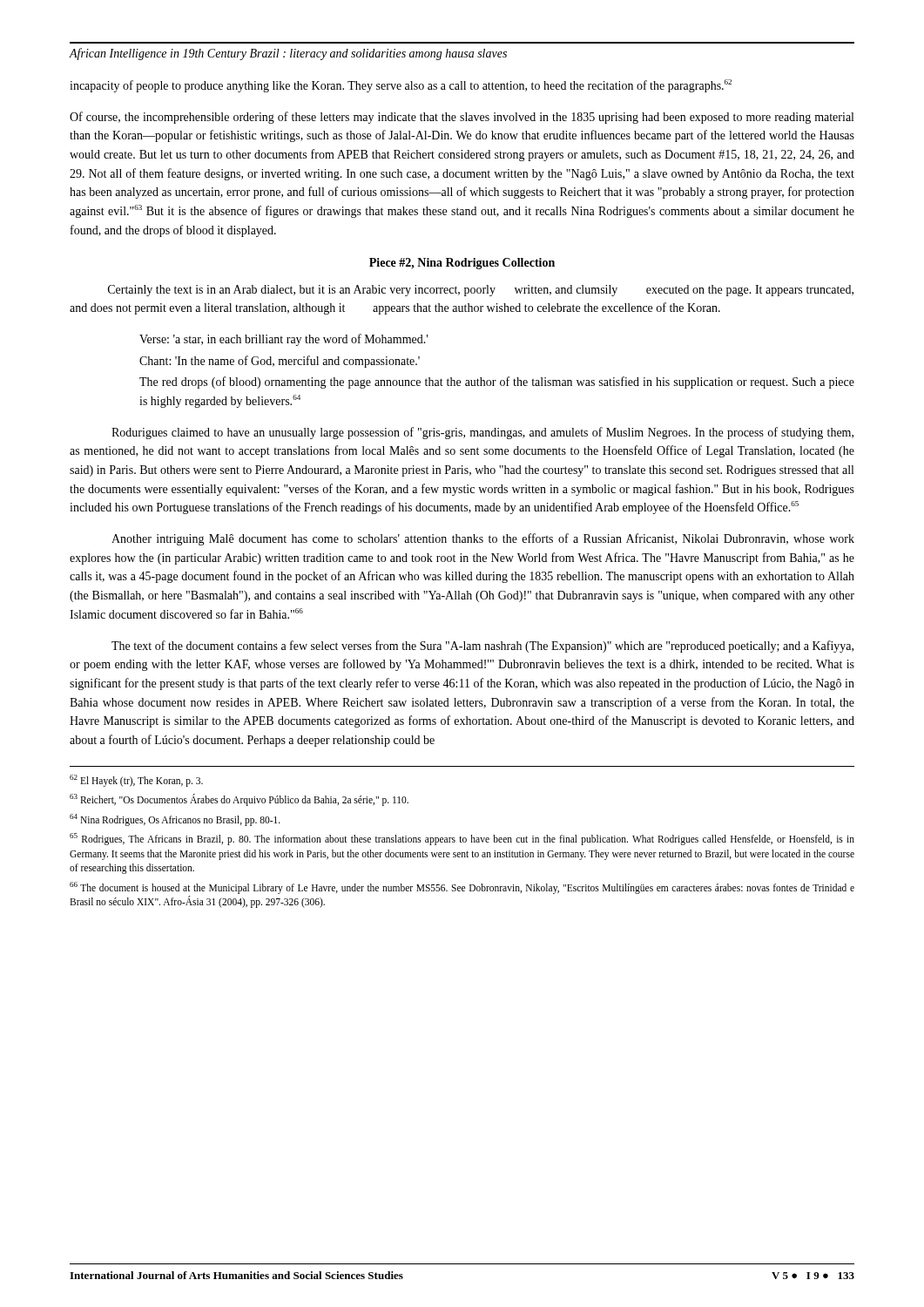Point to the region starting "63 Reichert, "Os Documentos Árabes do Arquivo"

click(239, 799)
